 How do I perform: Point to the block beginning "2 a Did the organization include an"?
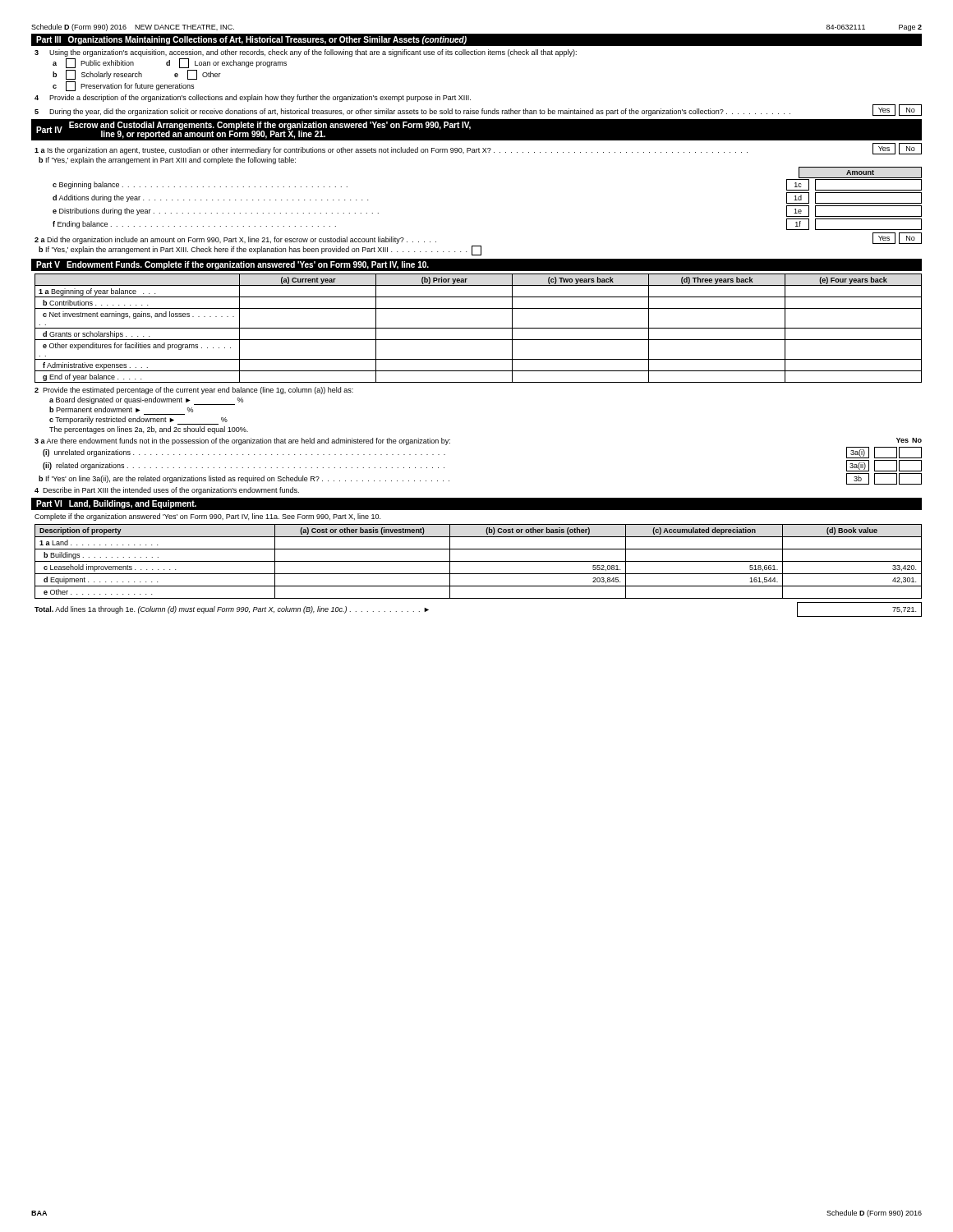click(478, 238)
